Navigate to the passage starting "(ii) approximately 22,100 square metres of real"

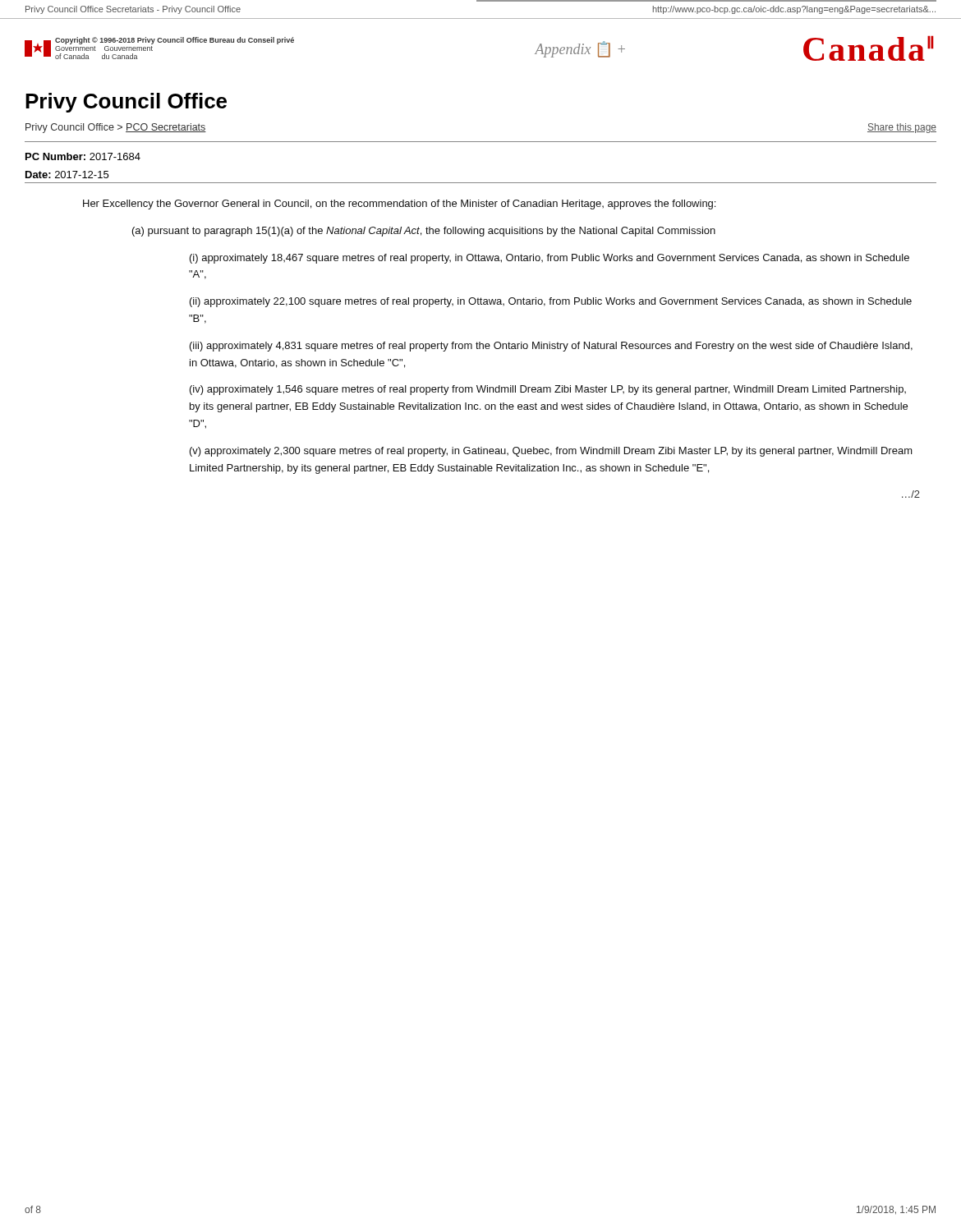click(x=550, y=310)
